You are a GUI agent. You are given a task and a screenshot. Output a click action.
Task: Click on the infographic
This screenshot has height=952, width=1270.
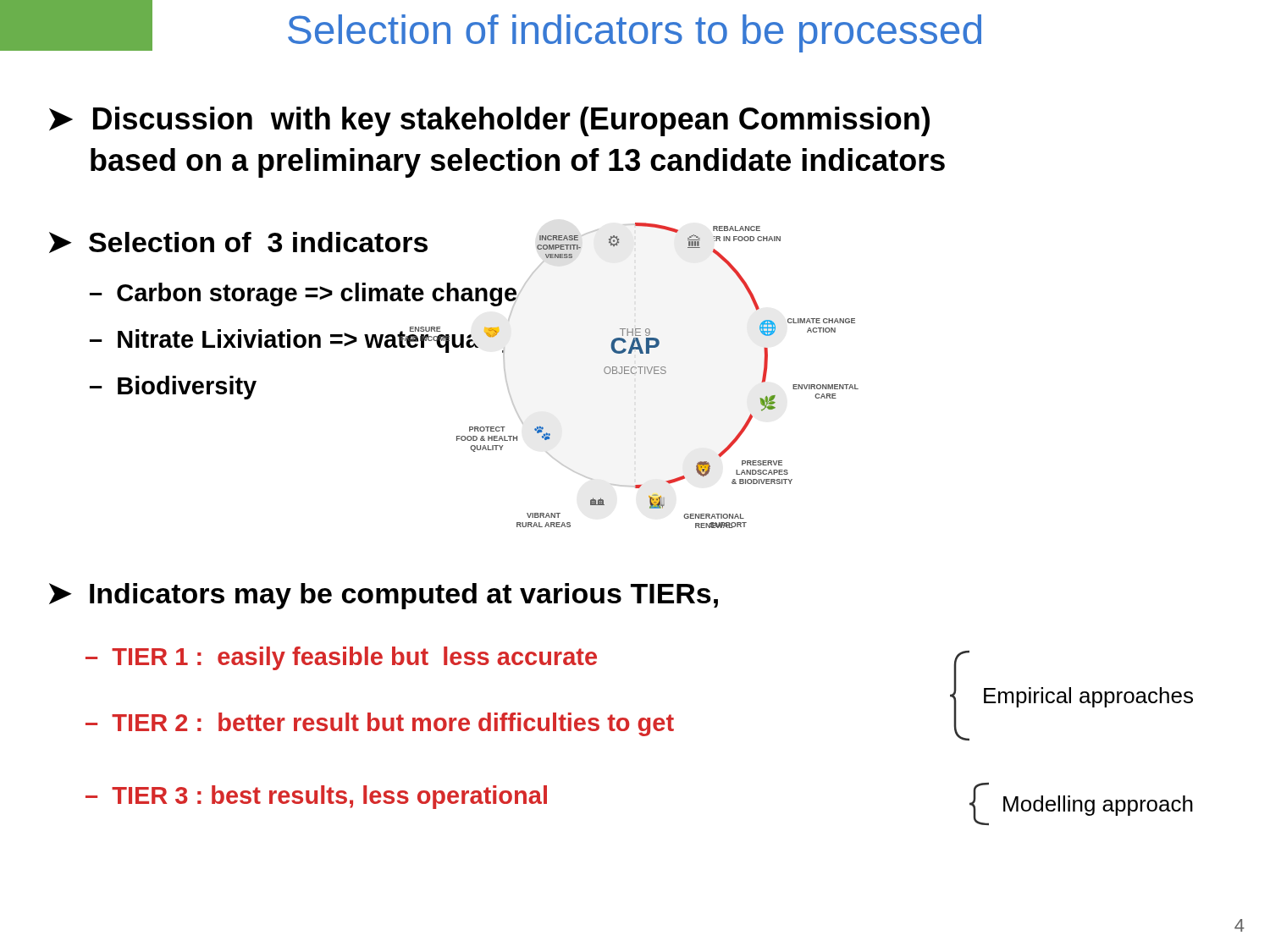point(635,355)
